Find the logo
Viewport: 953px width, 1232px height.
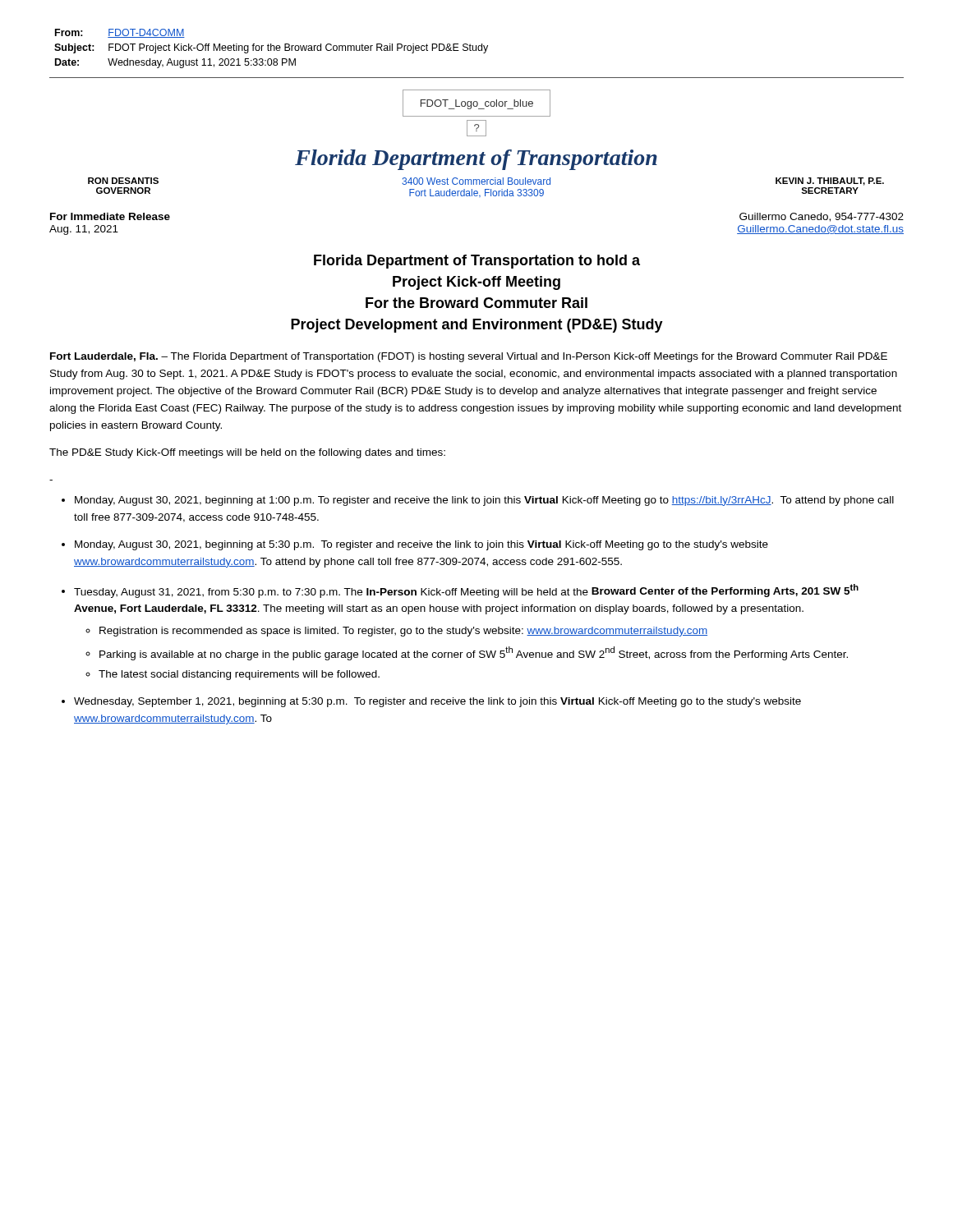[476, 113]
